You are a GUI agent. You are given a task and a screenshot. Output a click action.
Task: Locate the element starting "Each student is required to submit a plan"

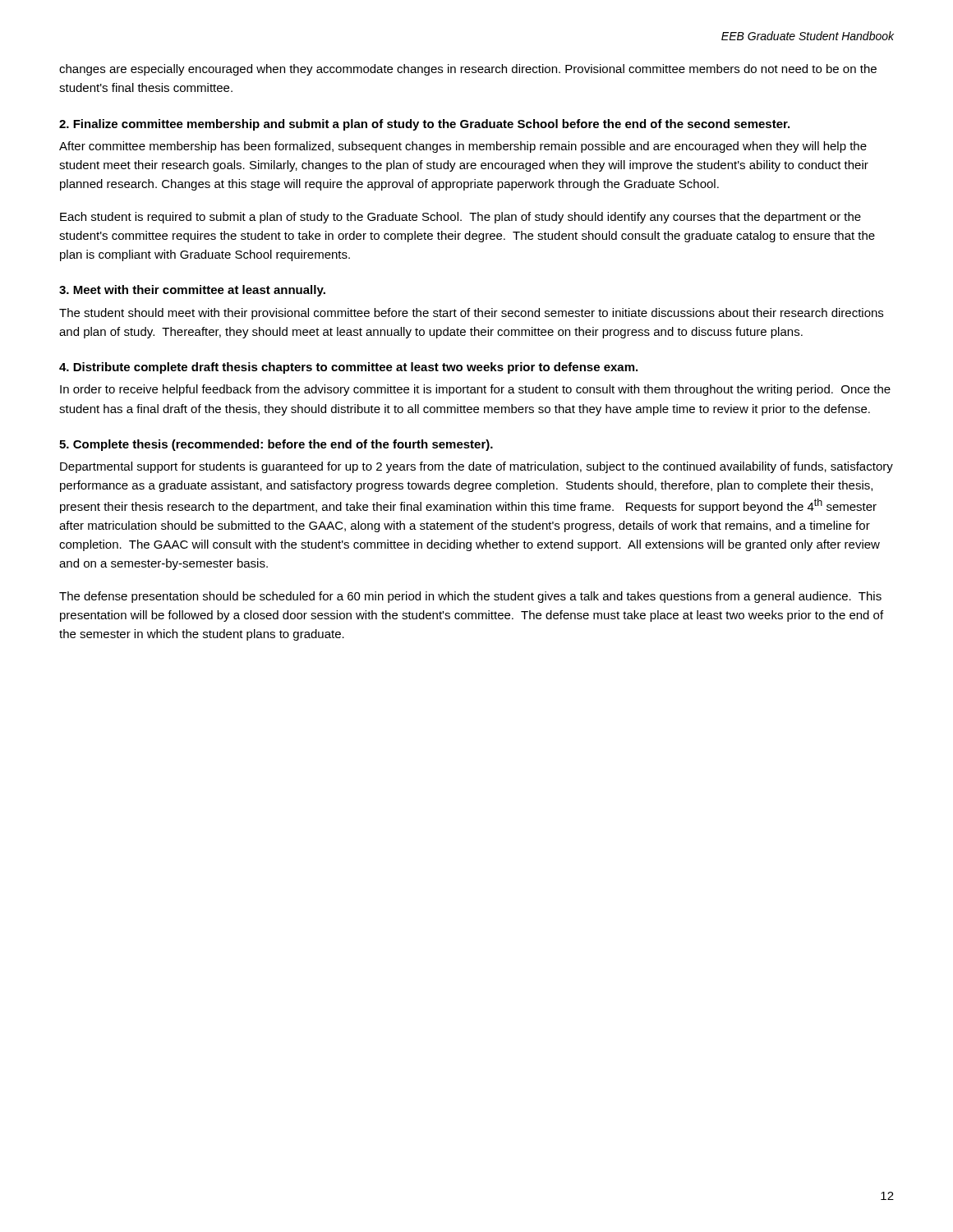467,235
